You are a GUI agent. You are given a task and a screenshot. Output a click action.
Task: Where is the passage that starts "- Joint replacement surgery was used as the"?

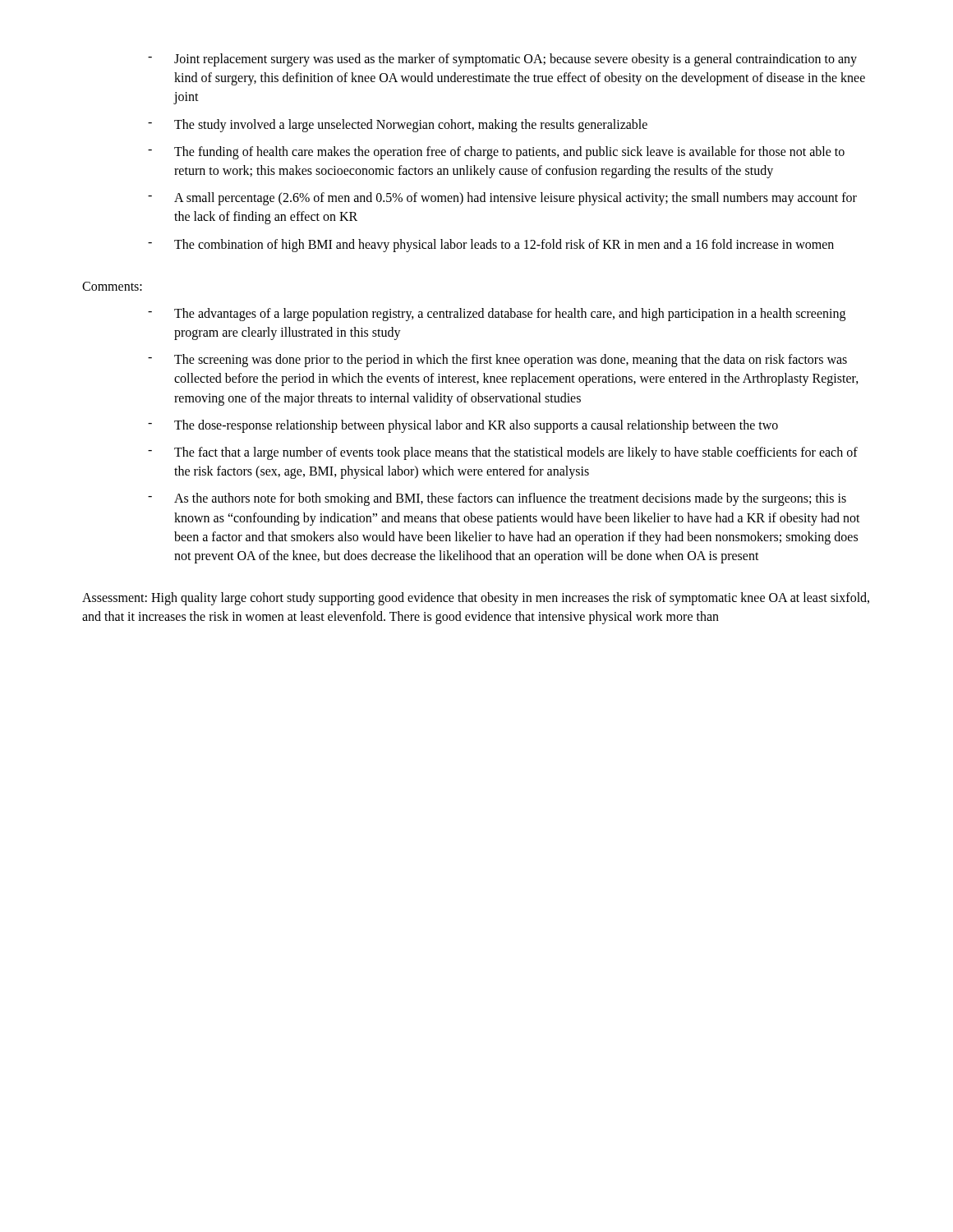point(509,78)
